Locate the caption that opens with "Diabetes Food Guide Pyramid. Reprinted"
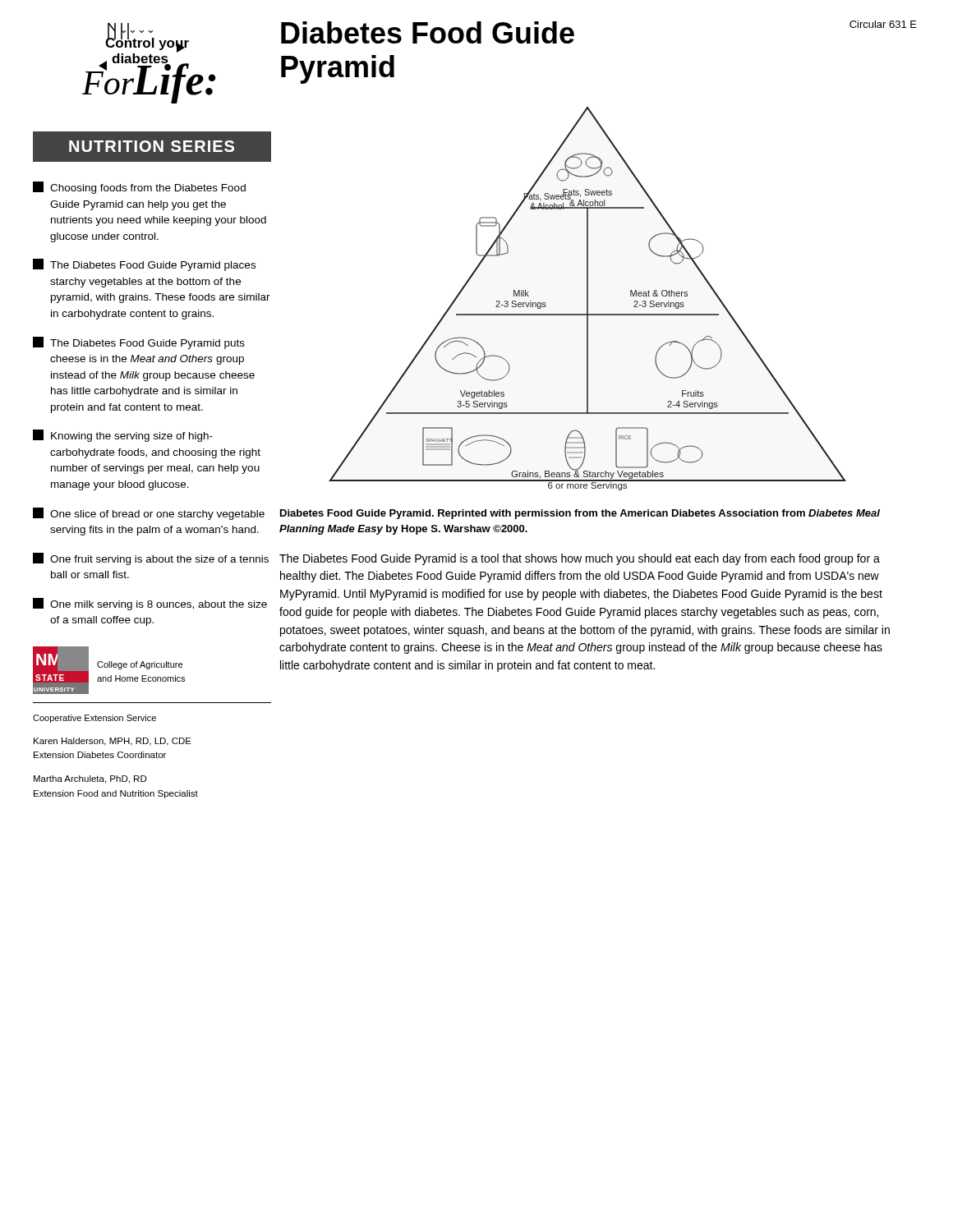This screenshot has width=953, height=1232. pos(580,521)
